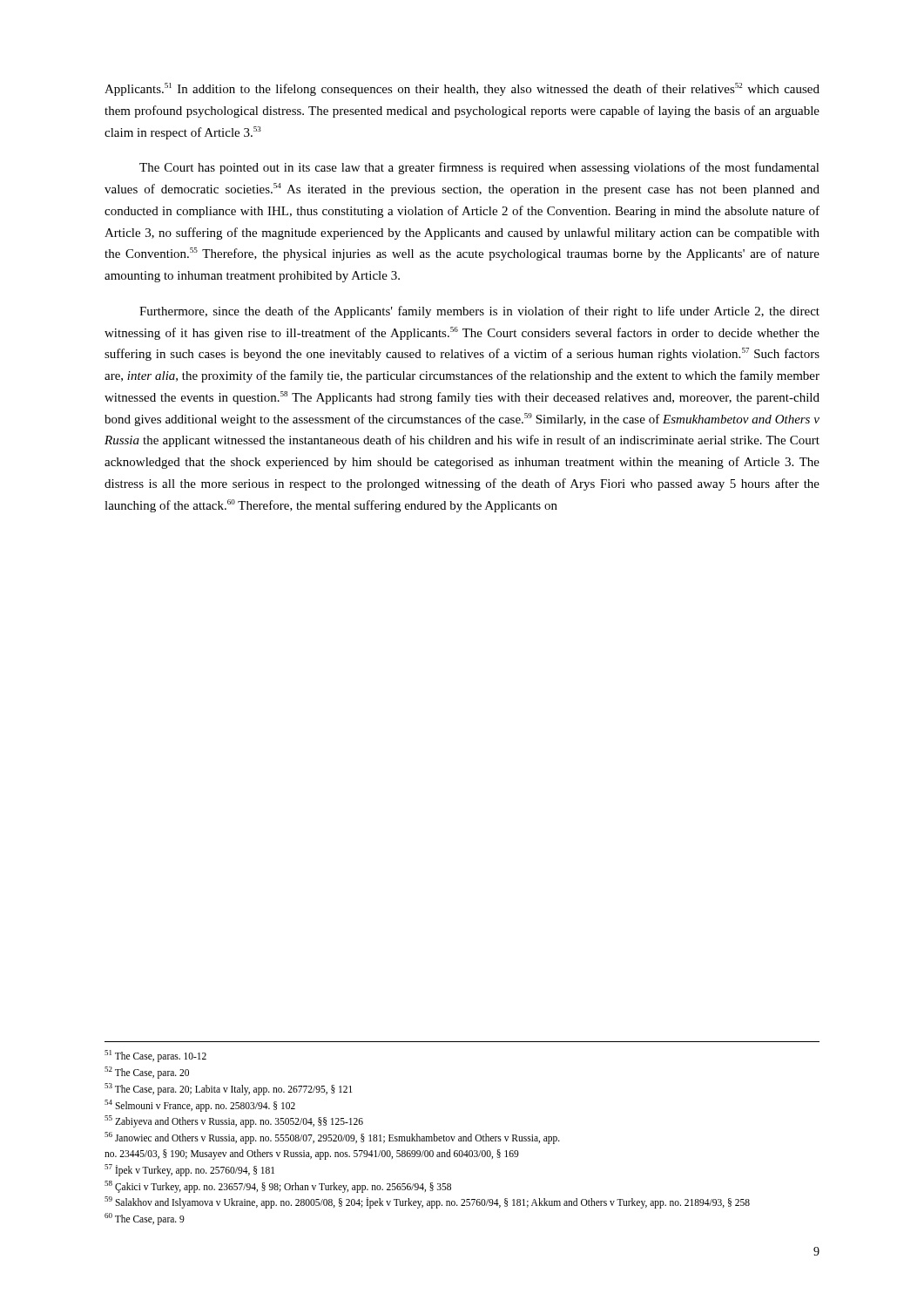Point to the region starting "57 İpek v"
The height and width of the screenshot is (1307, 924).
click(190, 1169)
